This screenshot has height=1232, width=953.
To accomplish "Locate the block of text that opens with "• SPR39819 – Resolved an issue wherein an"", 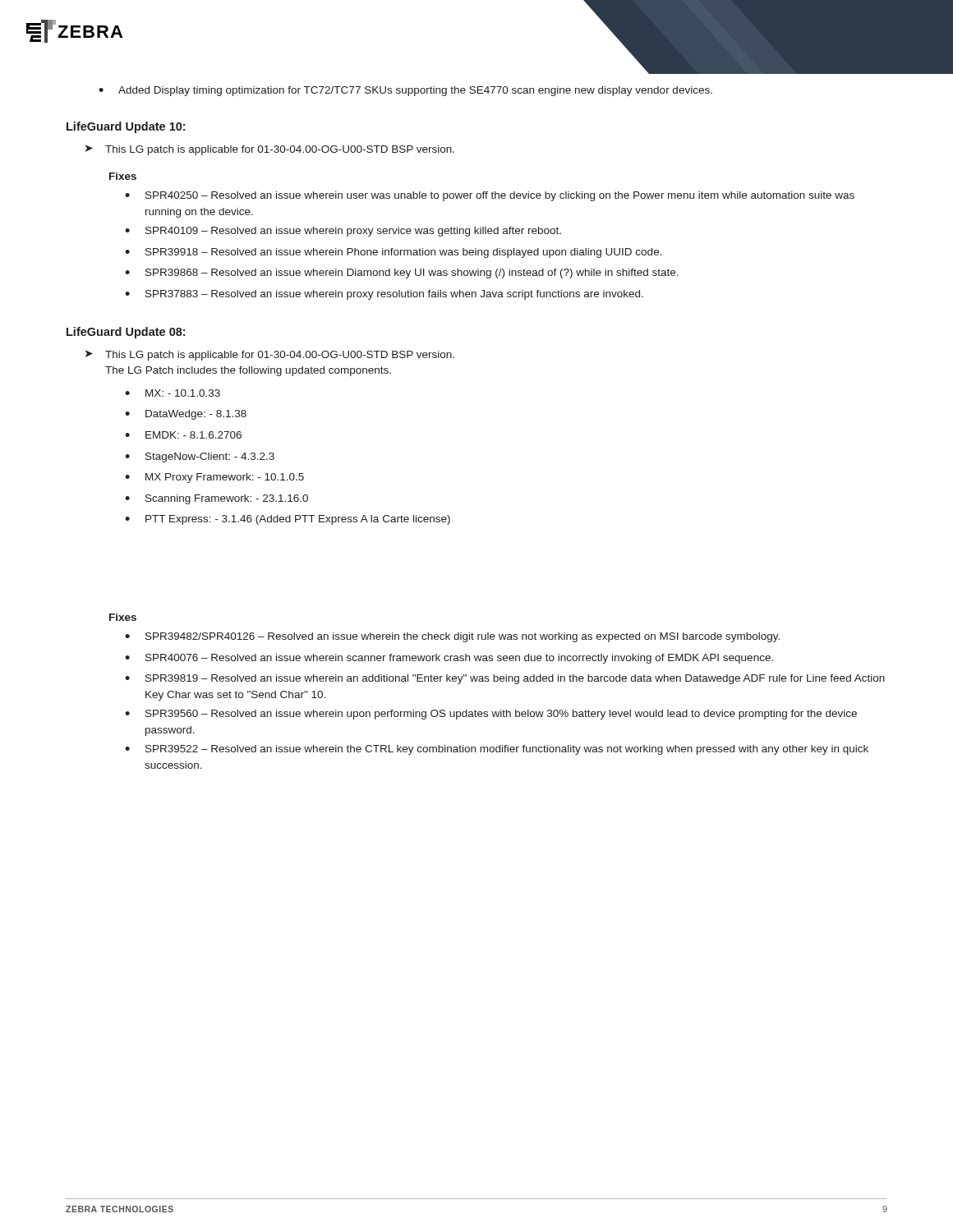I will click(506, 686).
